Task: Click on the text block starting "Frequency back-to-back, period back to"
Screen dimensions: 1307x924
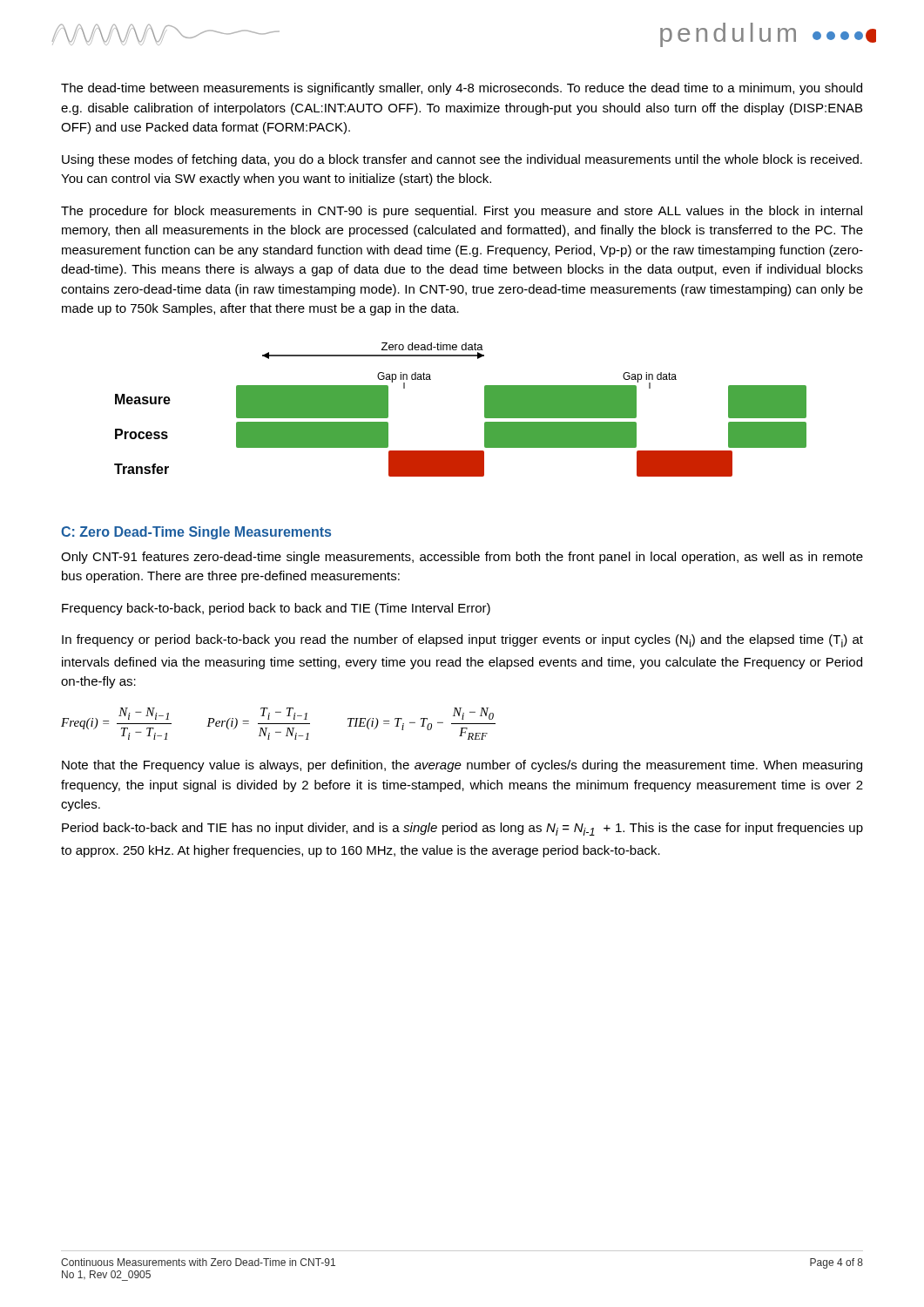Action: (462, 608)
